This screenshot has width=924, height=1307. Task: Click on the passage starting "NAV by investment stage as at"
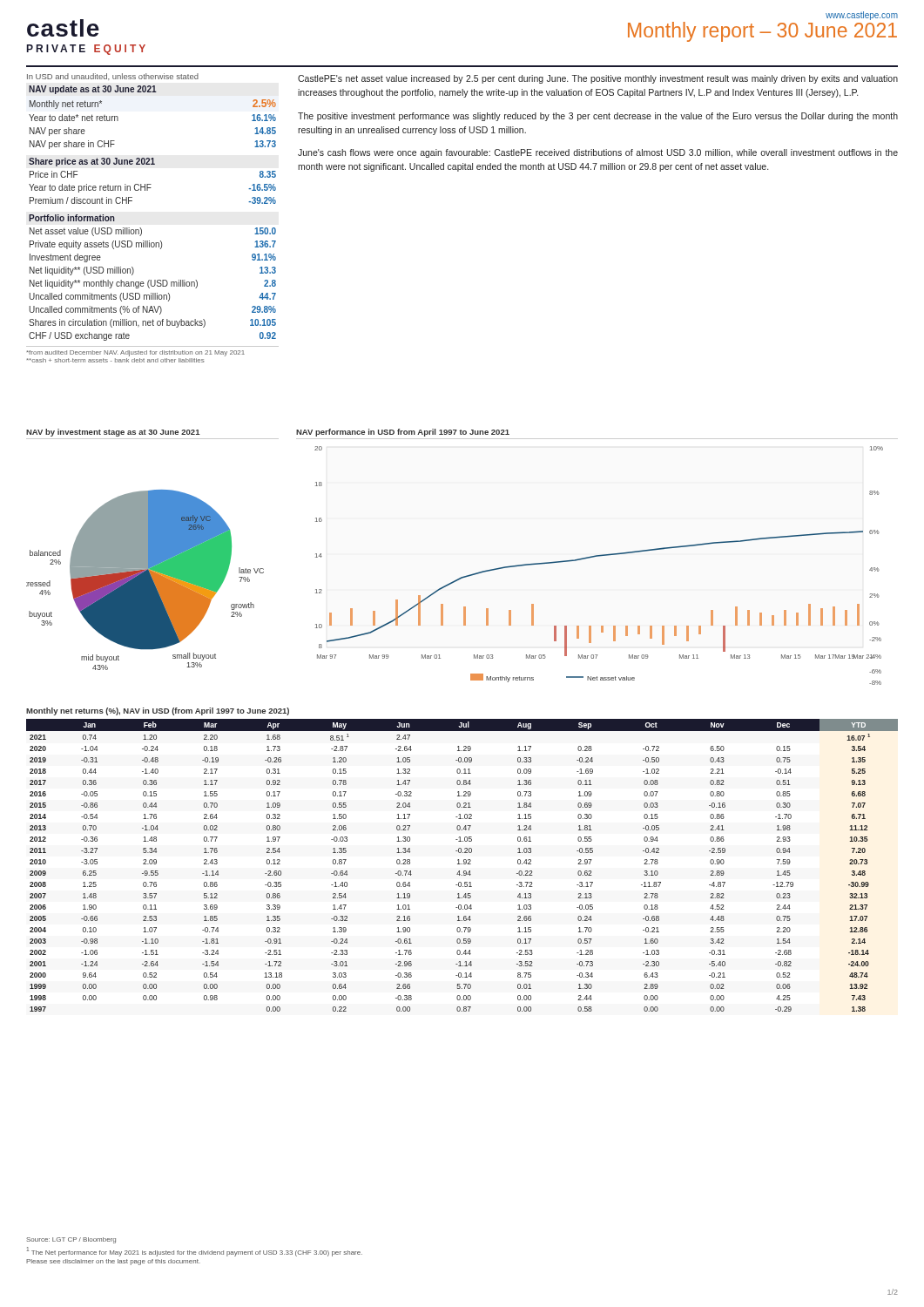(x=113, y=432)
